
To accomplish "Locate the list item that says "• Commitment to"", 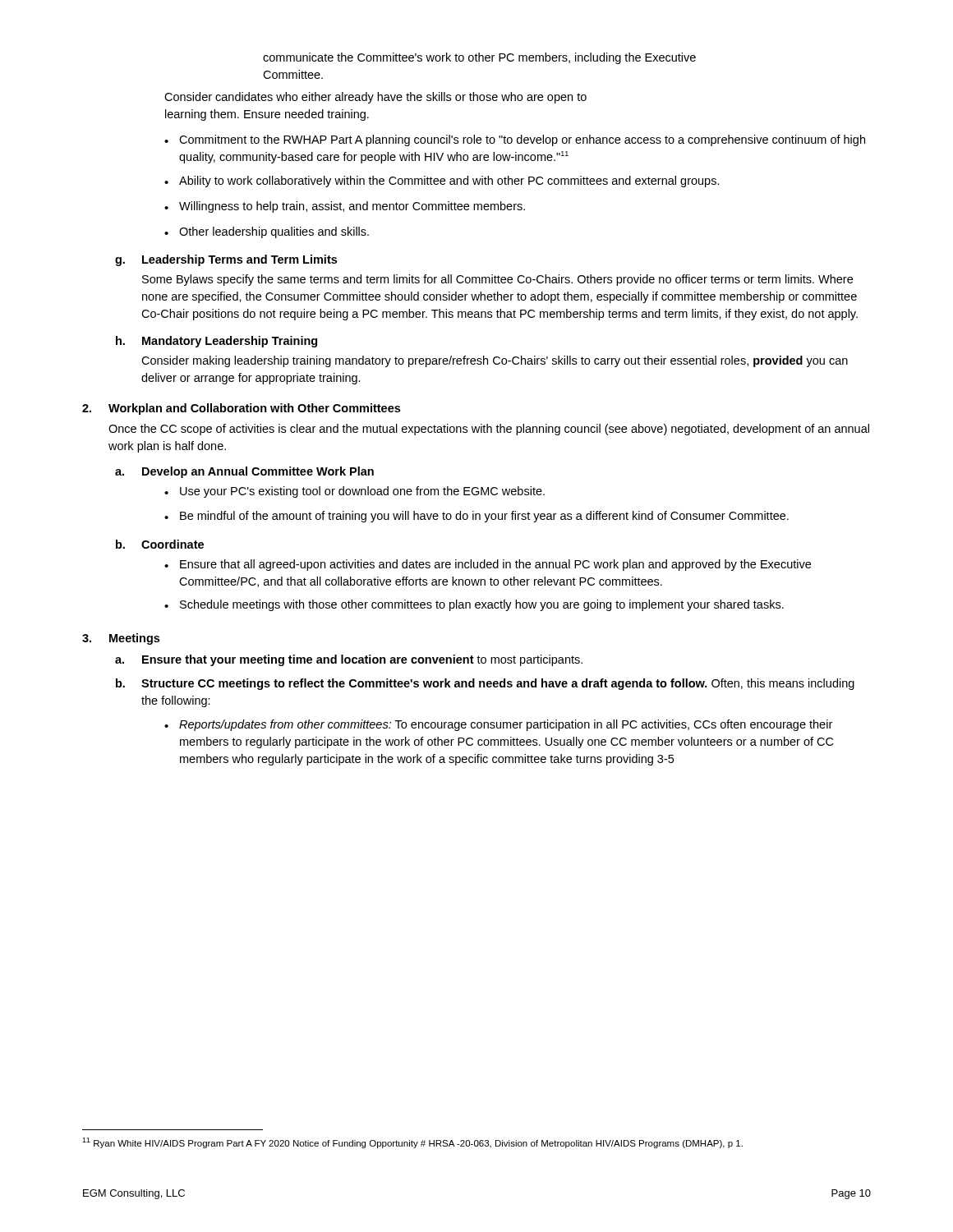I will click(518, 149).
